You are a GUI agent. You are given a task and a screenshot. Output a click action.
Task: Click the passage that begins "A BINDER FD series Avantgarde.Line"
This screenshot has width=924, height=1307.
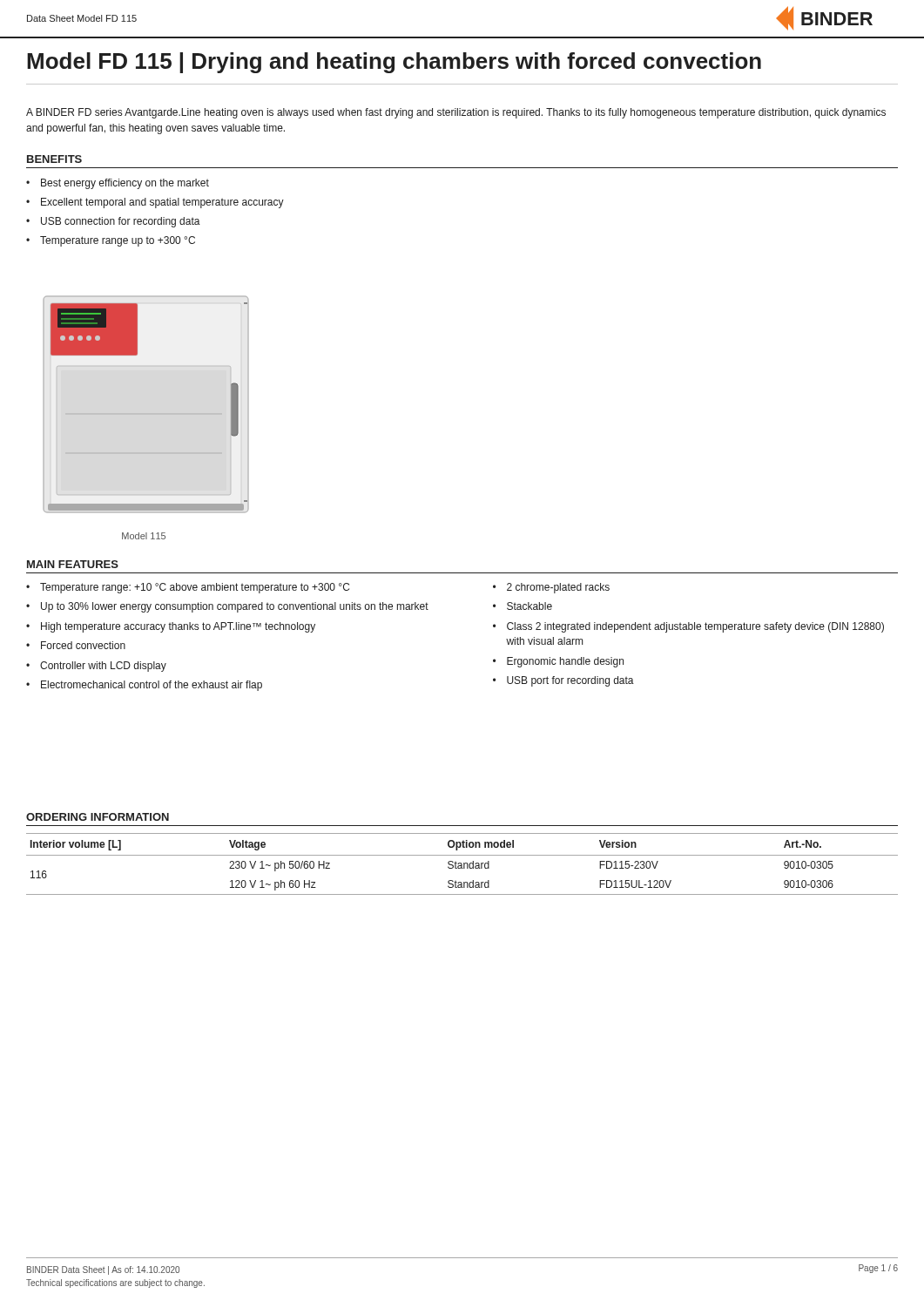[x=456, y=120]
